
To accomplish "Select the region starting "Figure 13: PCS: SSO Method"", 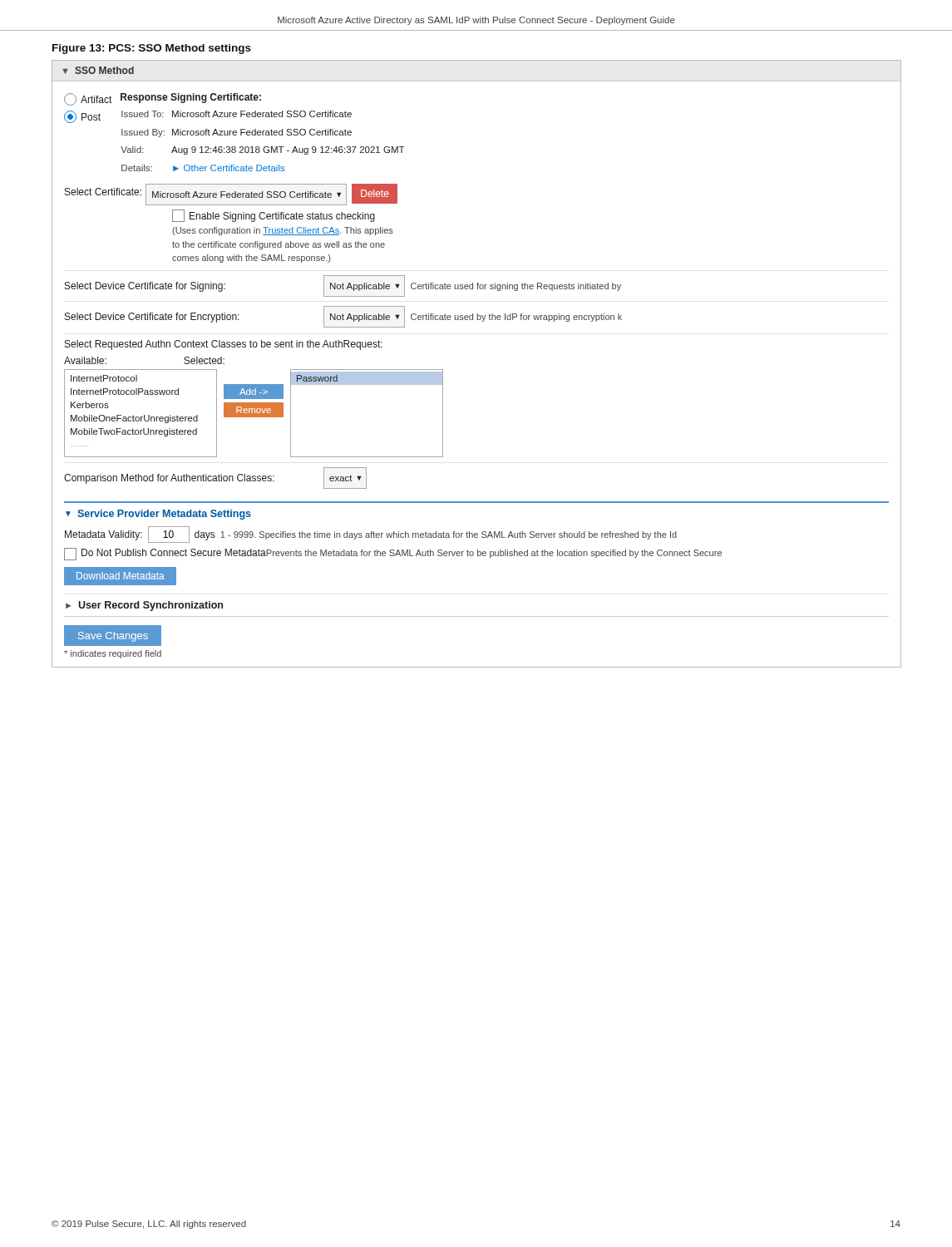I will tap(151, 48).
